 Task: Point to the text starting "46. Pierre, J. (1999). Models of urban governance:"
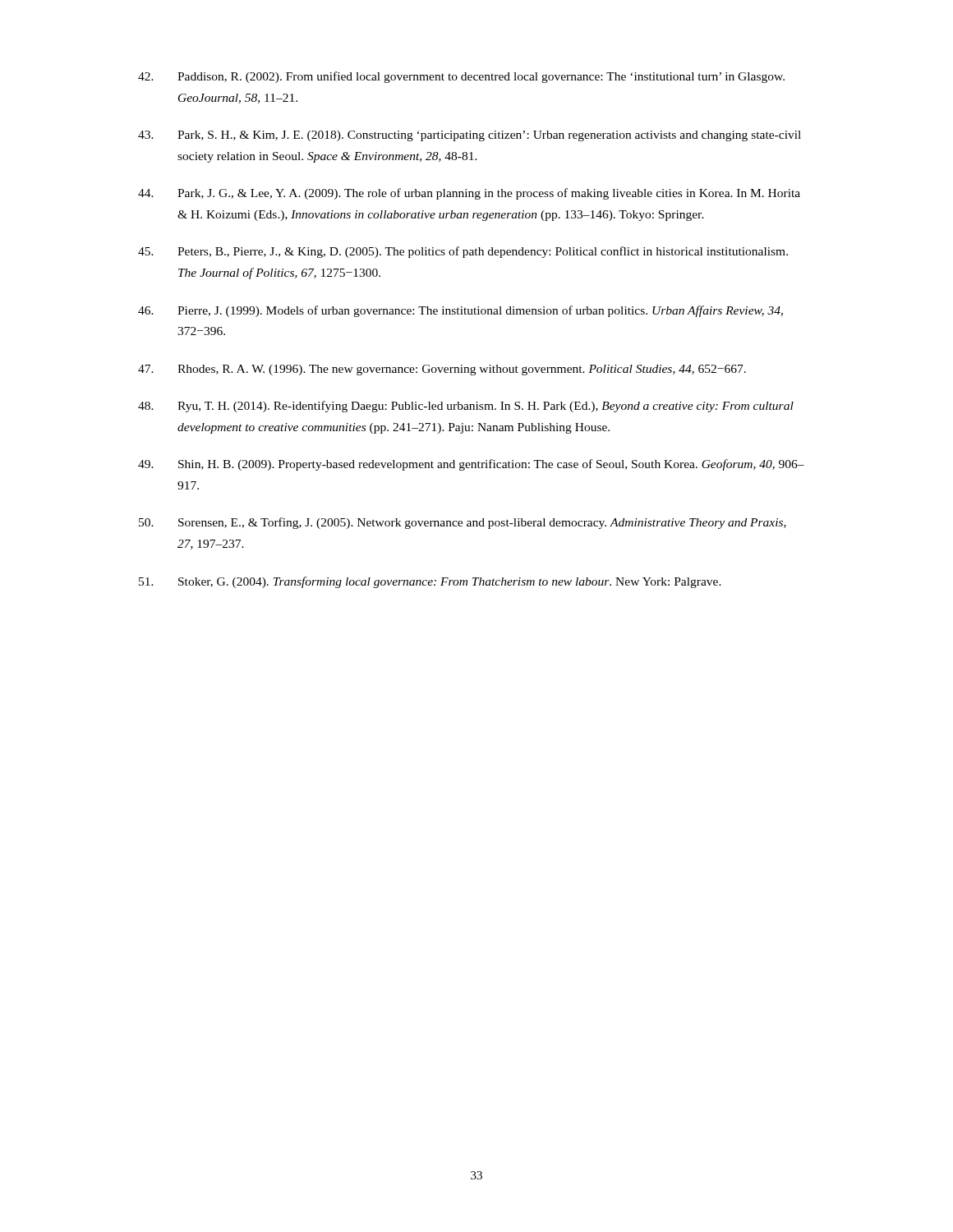[x=472, y=320]
